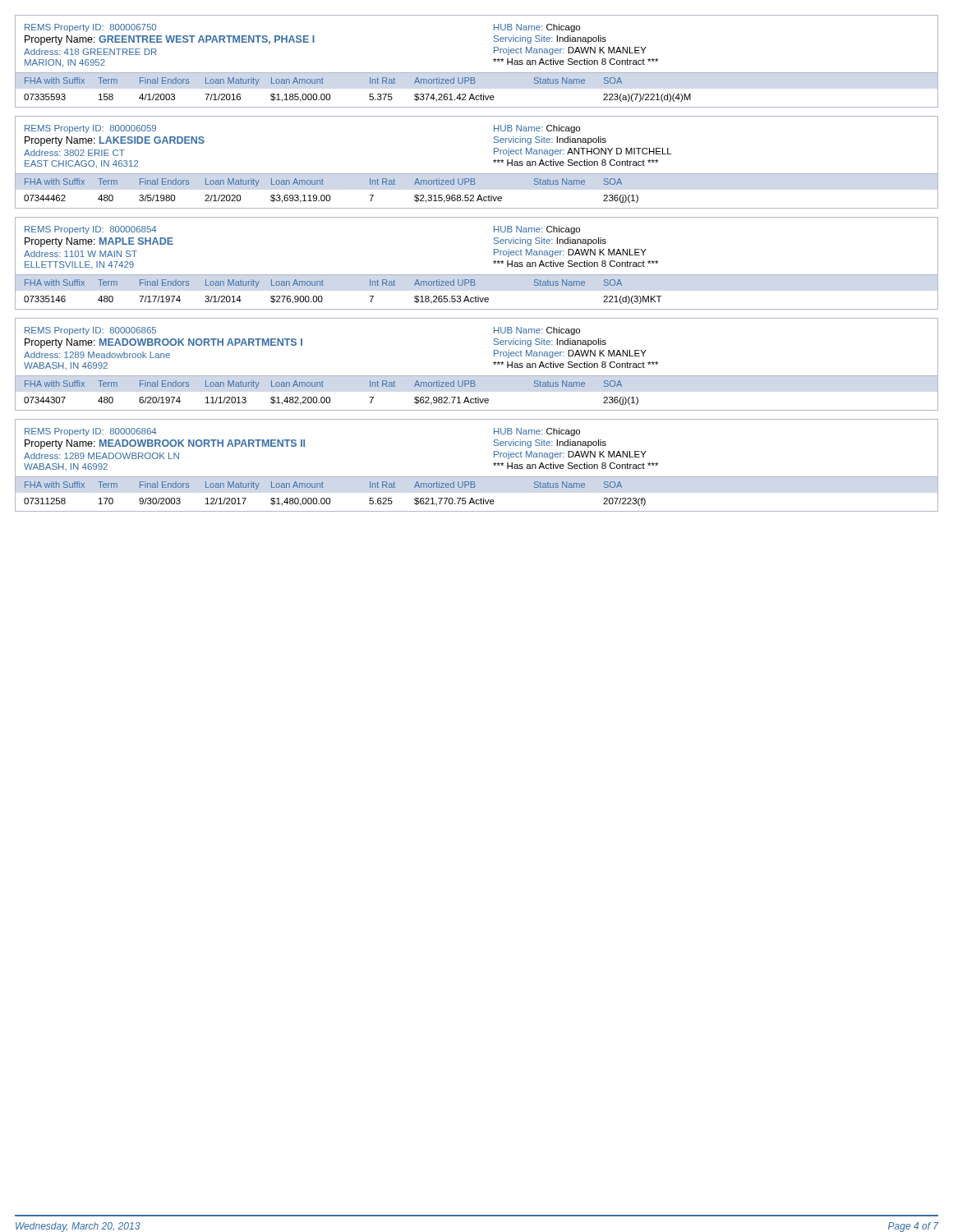Point to the block starting "REMS Property ID: 800006865 Property"
Image resolution: width=953 pixels, height=1232 pixels.
pyautogui.click(x=476, y=364)
